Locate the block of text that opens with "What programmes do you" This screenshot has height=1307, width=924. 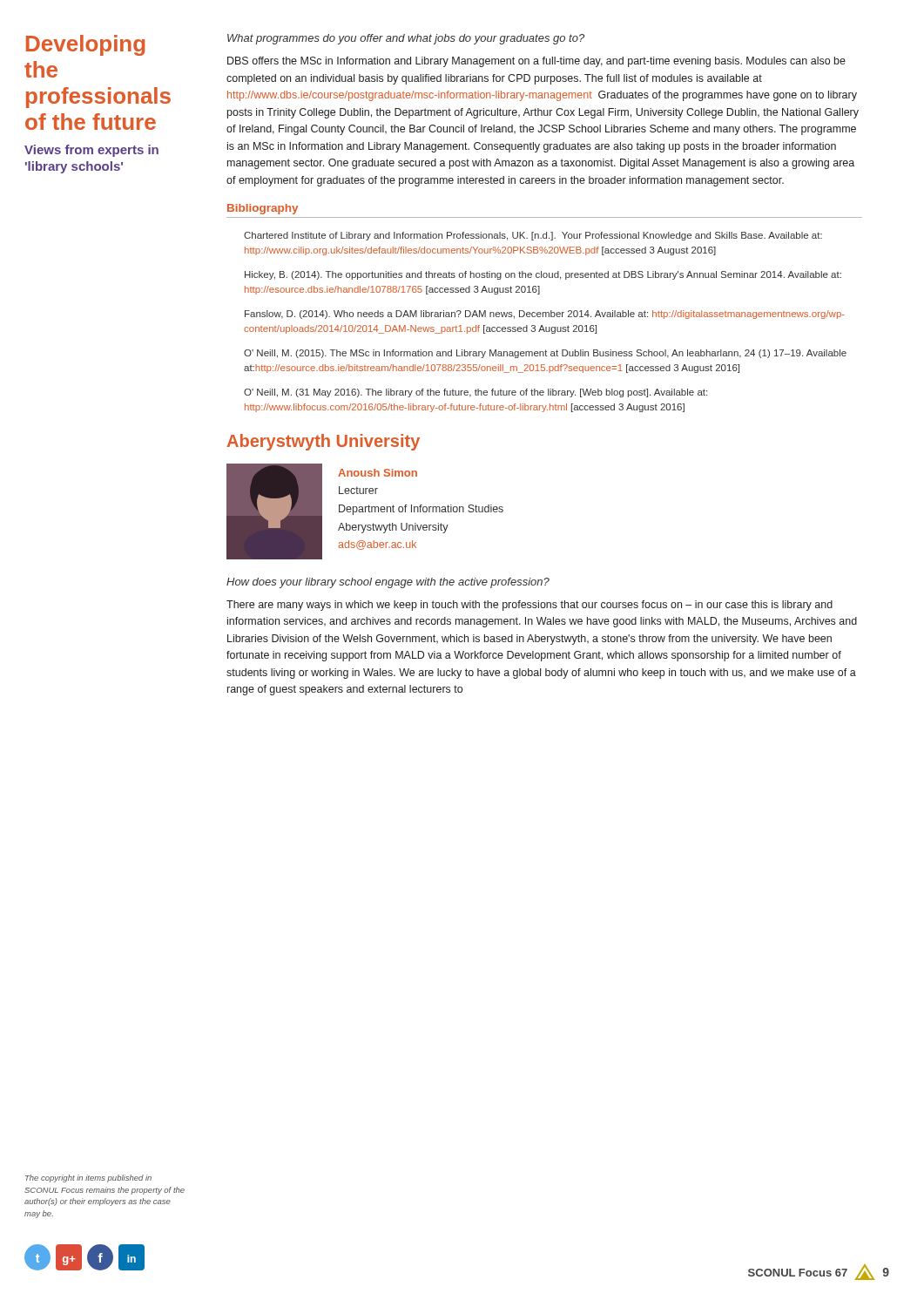pos(405,38)
